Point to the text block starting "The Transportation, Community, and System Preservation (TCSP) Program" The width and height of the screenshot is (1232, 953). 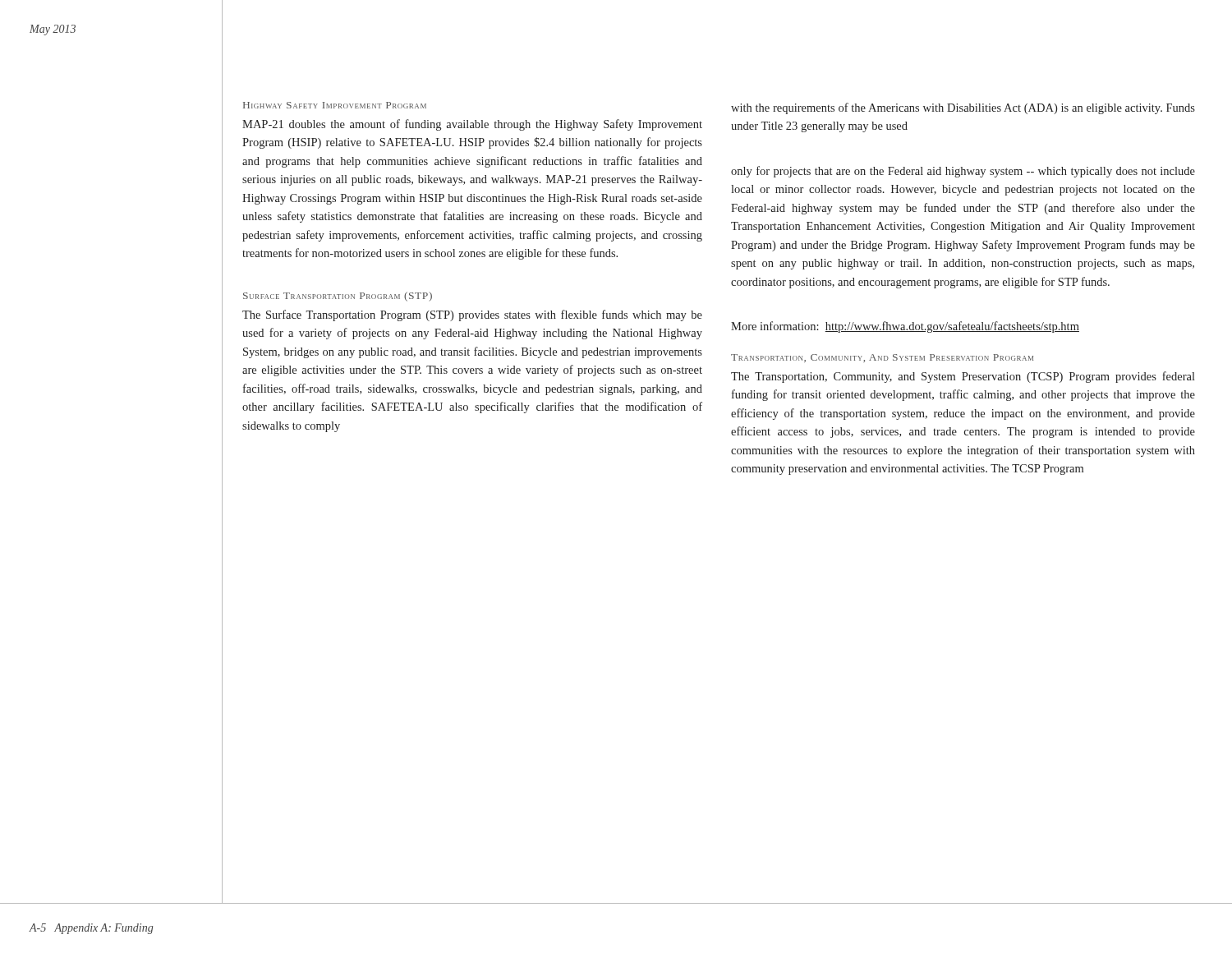[963, 422]
